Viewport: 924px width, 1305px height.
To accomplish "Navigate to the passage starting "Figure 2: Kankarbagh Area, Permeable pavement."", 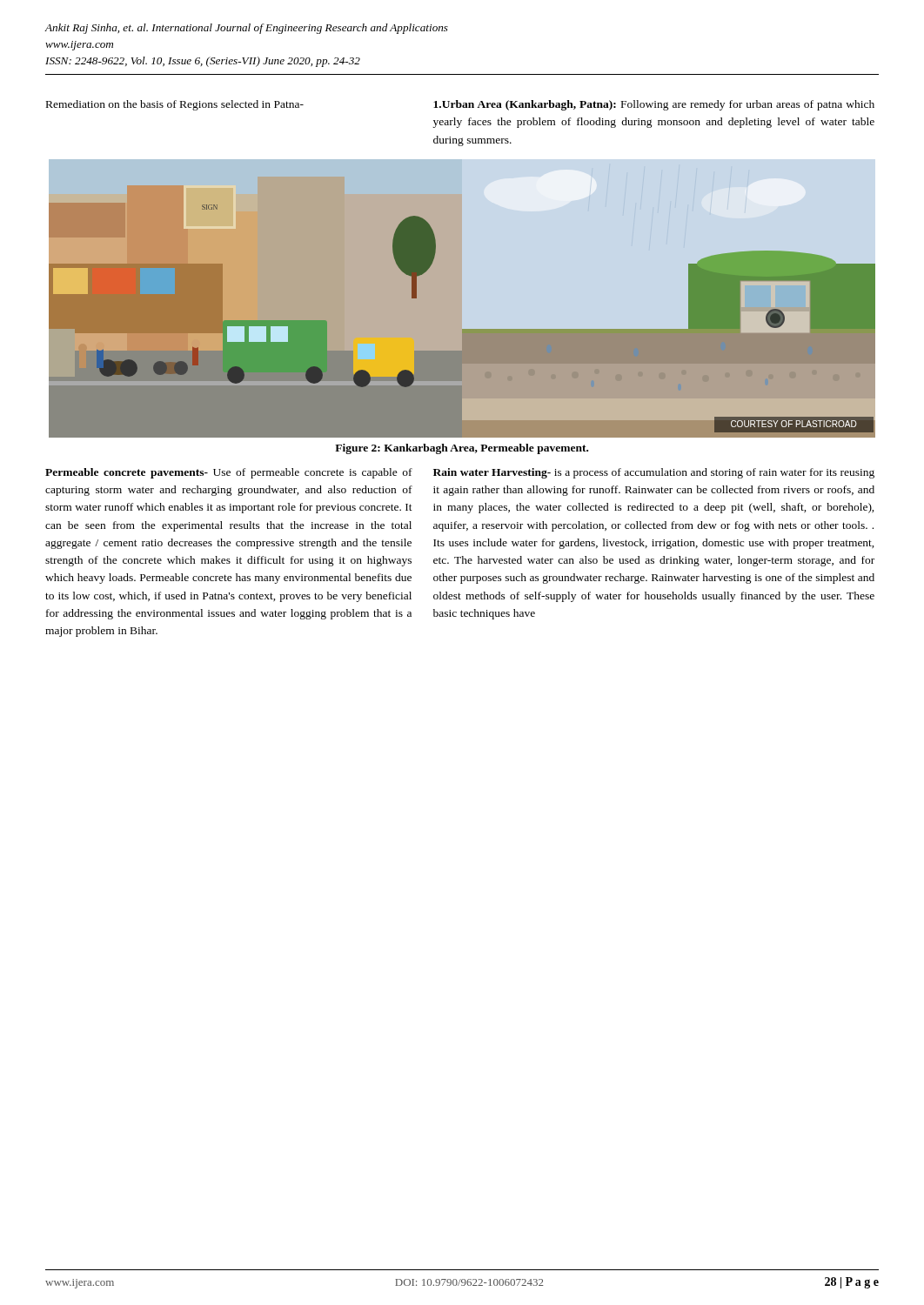I will point(462,447).
